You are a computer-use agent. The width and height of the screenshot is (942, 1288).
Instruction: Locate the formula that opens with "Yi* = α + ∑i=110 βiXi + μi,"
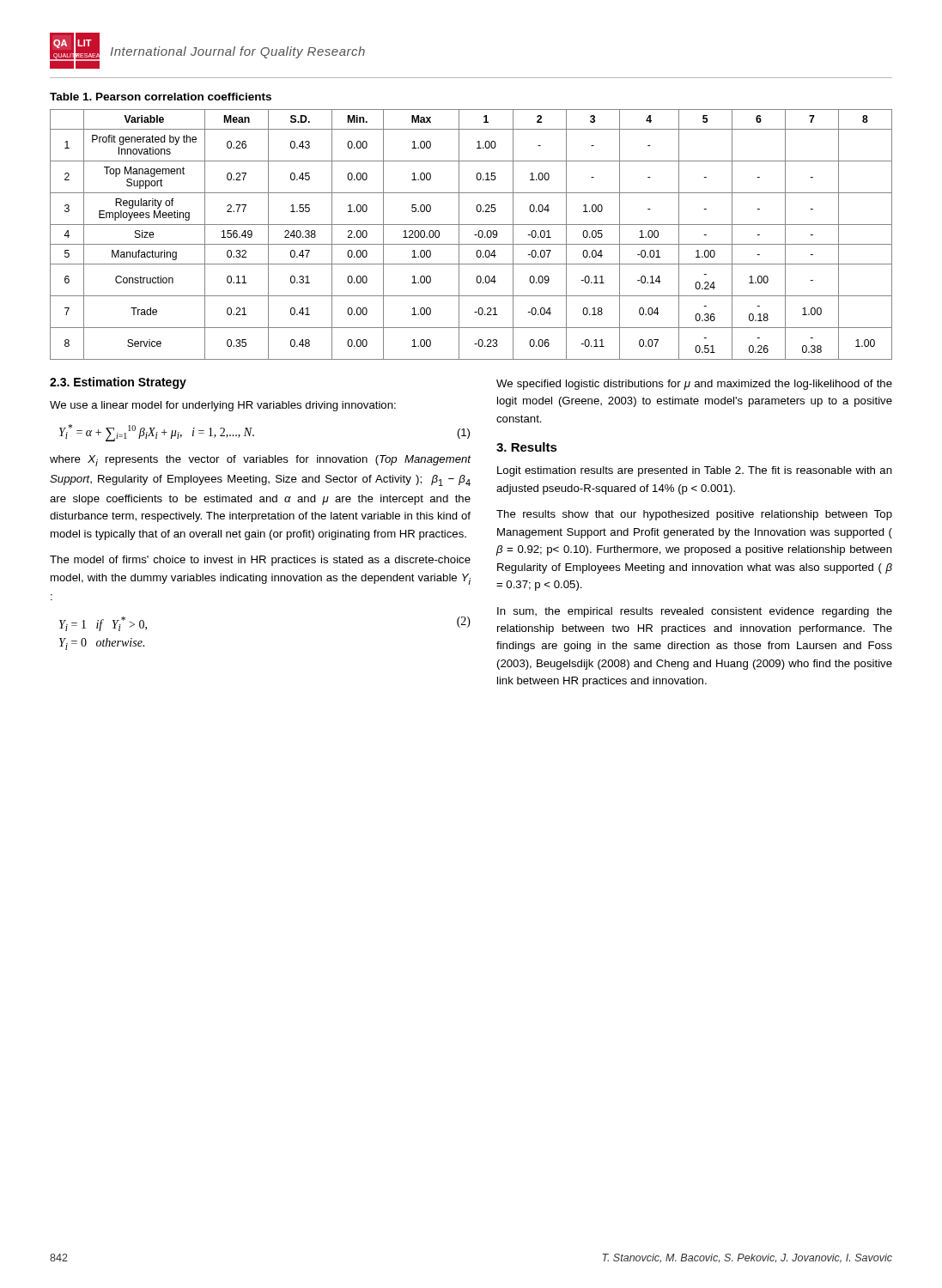(x=264, y=433)
